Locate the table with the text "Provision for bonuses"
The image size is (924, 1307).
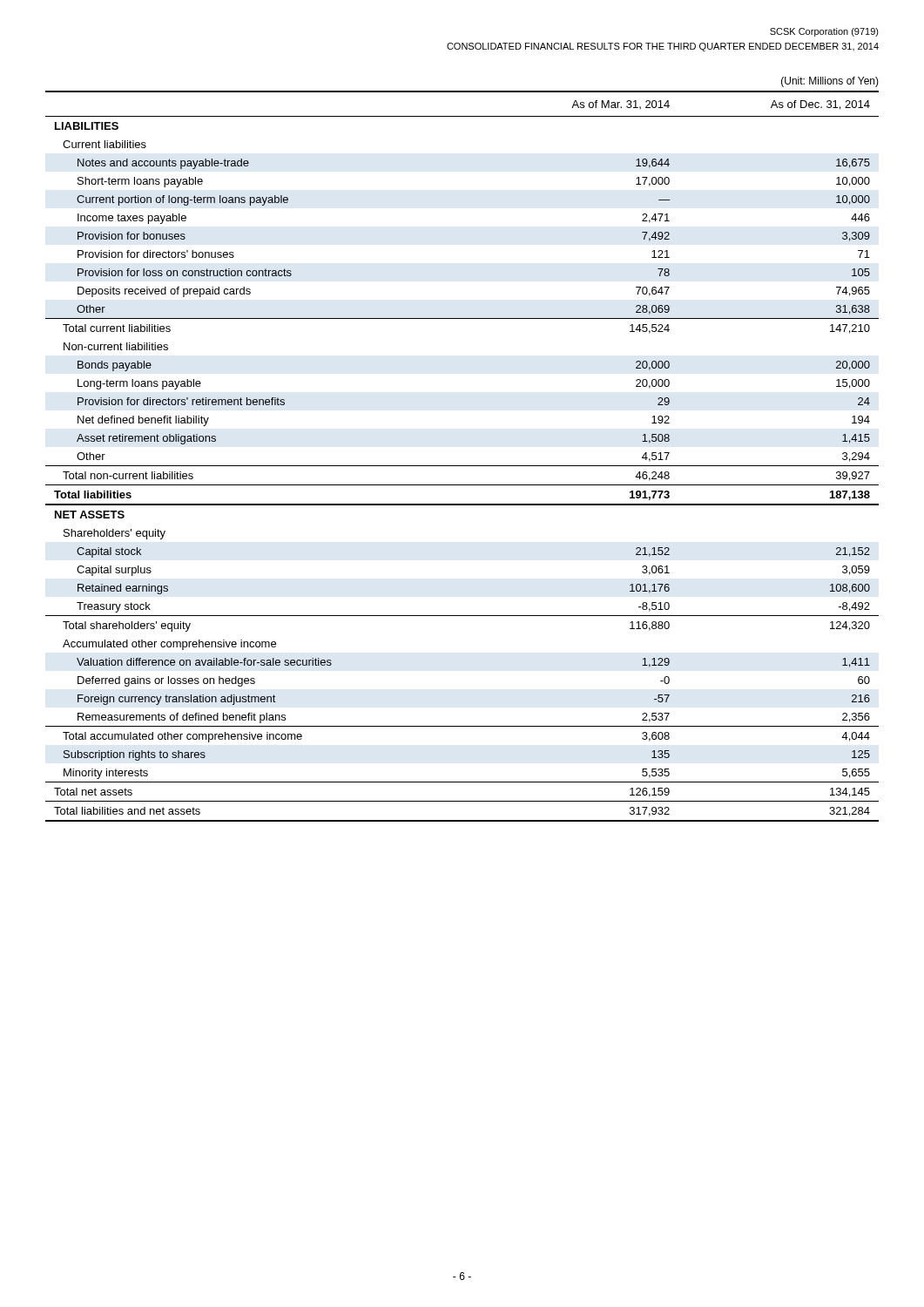(462, 448)
